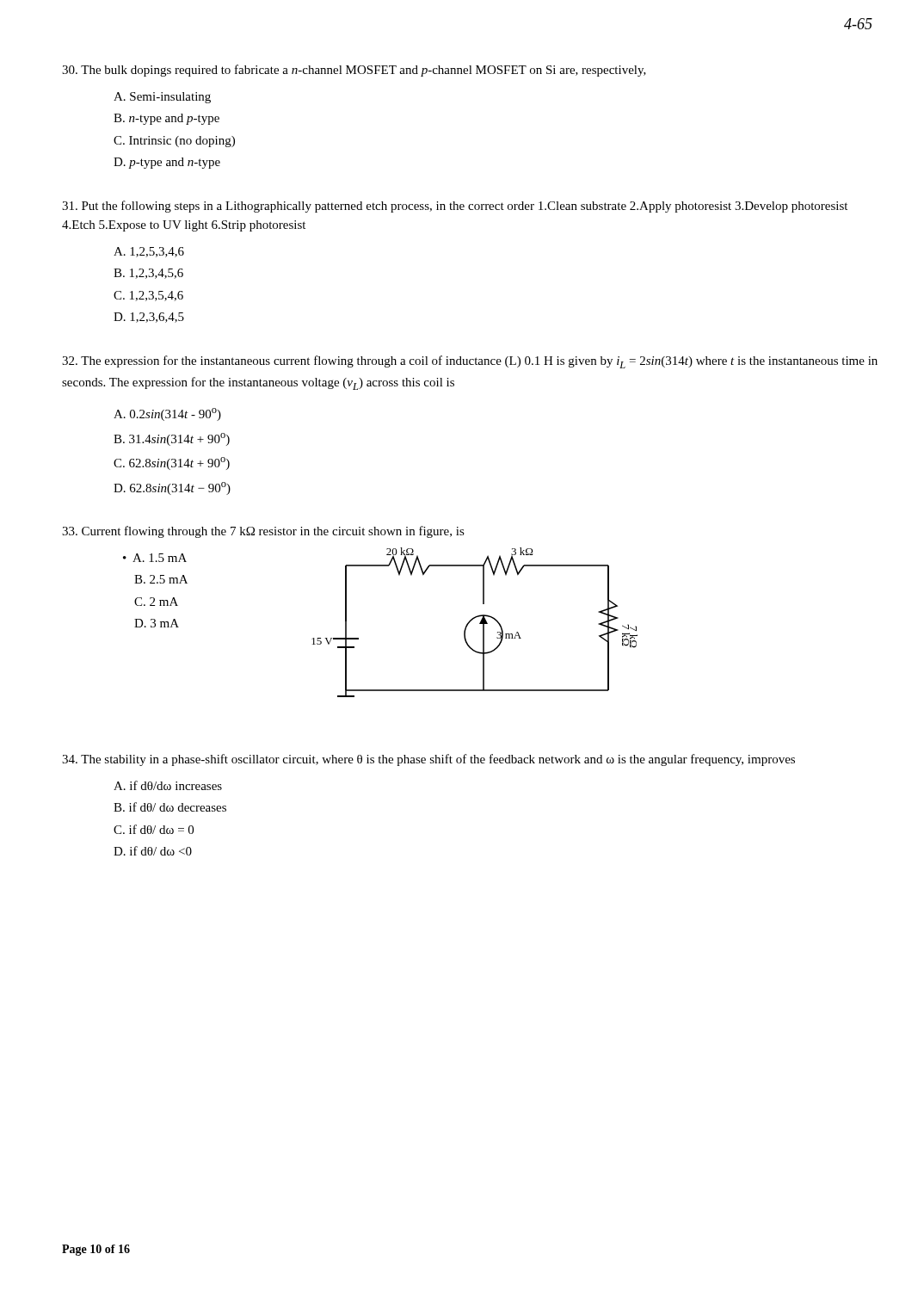Click on the list item that says "31. Put the following"
Image resolution: width=924 pixels, height=1291 pixels.
455,215
